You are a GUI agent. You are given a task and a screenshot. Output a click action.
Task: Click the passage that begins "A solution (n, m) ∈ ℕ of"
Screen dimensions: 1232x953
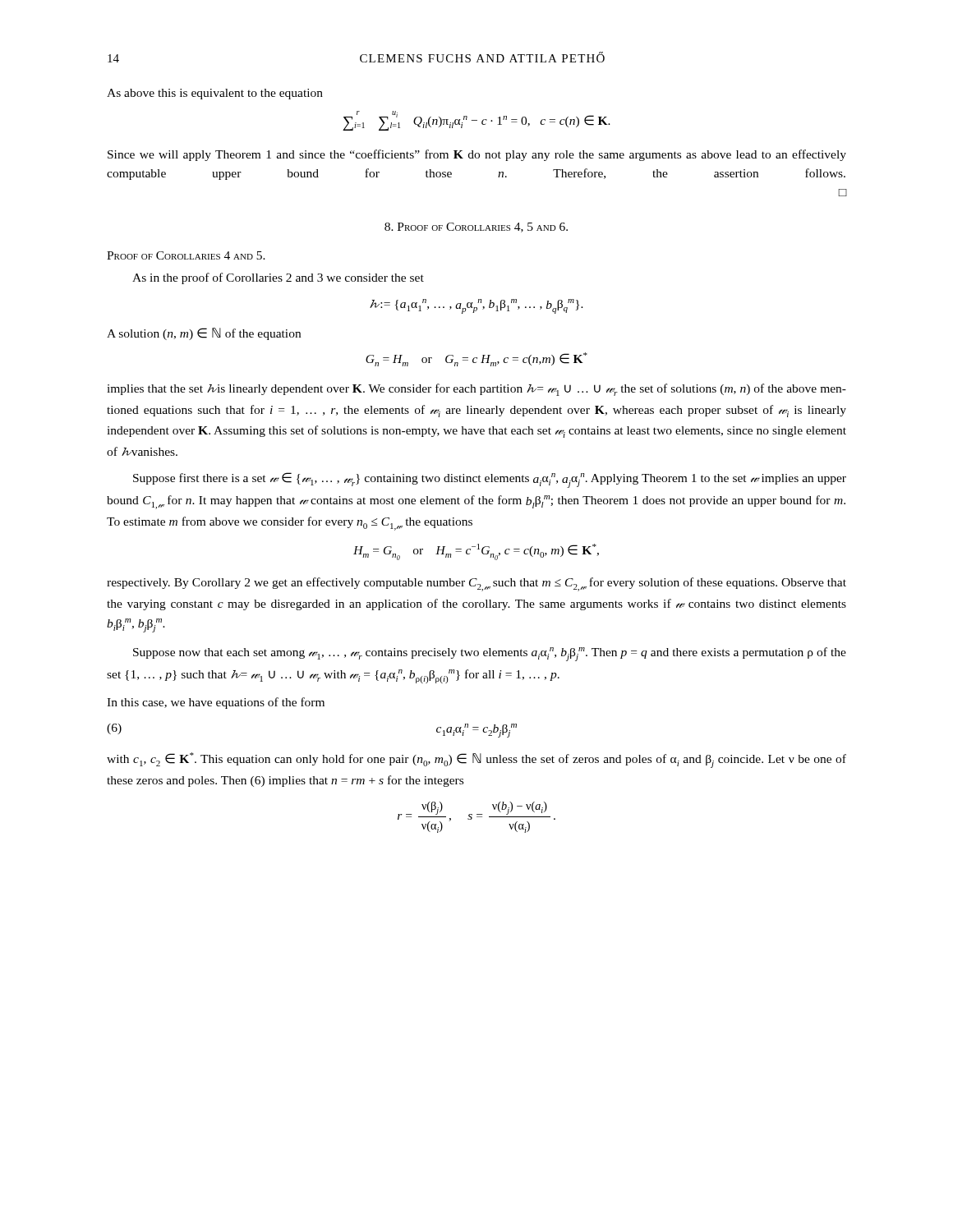204,333
